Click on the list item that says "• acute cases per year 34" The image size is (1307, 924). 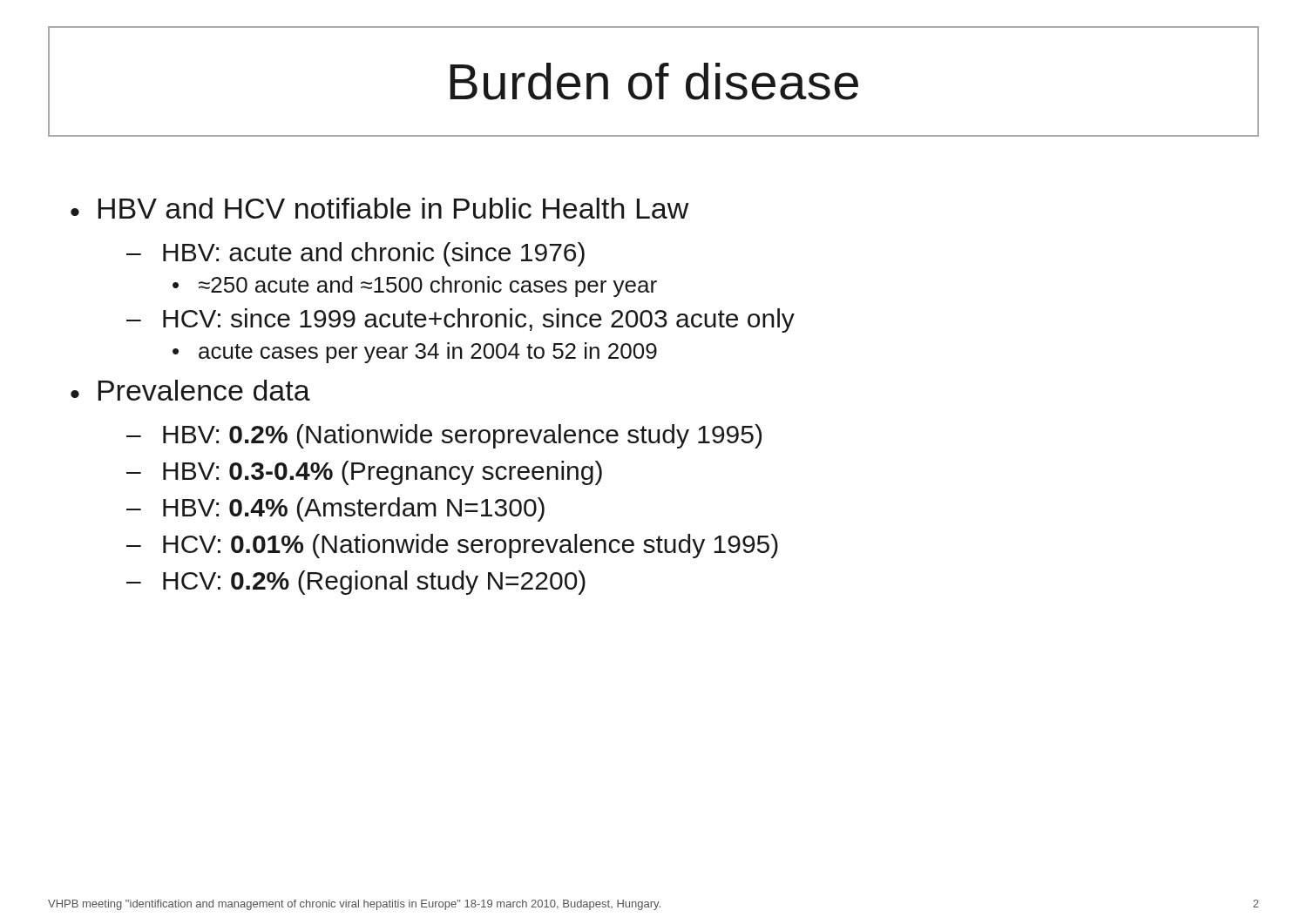click(x=415, y=351)
